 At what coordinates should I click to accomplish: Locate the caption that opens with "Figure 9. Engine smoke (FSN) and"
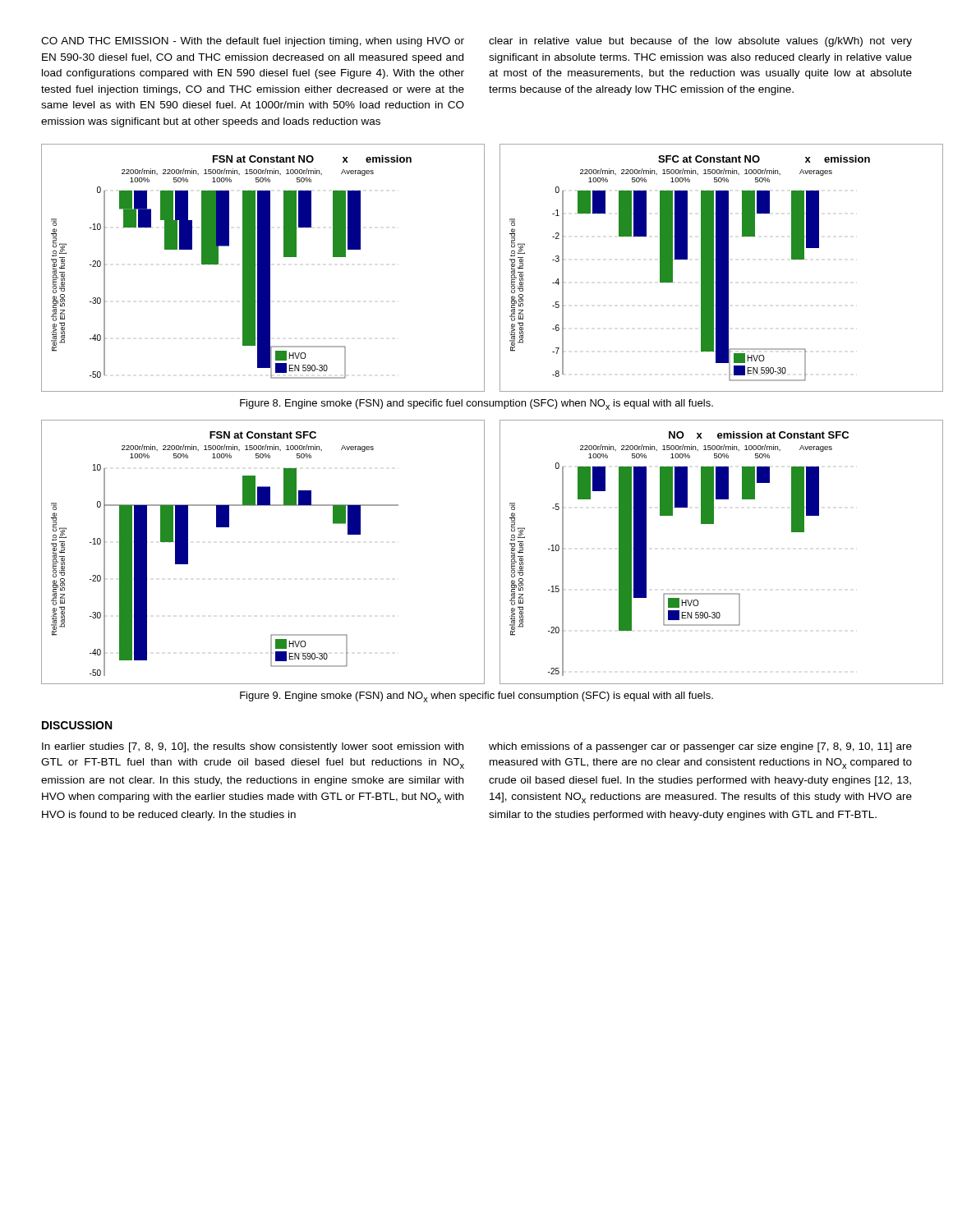coord(476,696)
